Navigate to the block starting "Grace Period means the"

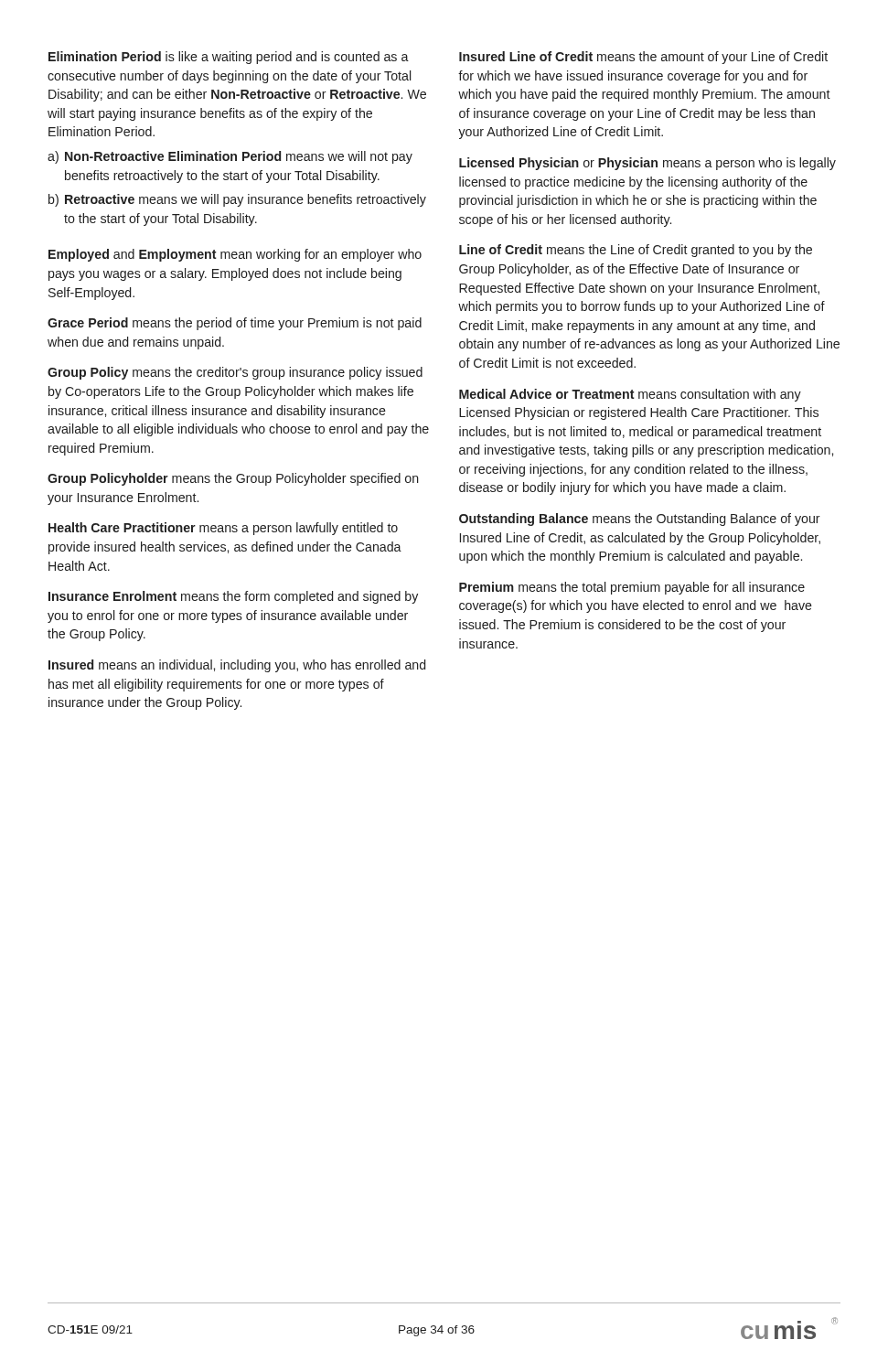point(238,333)
